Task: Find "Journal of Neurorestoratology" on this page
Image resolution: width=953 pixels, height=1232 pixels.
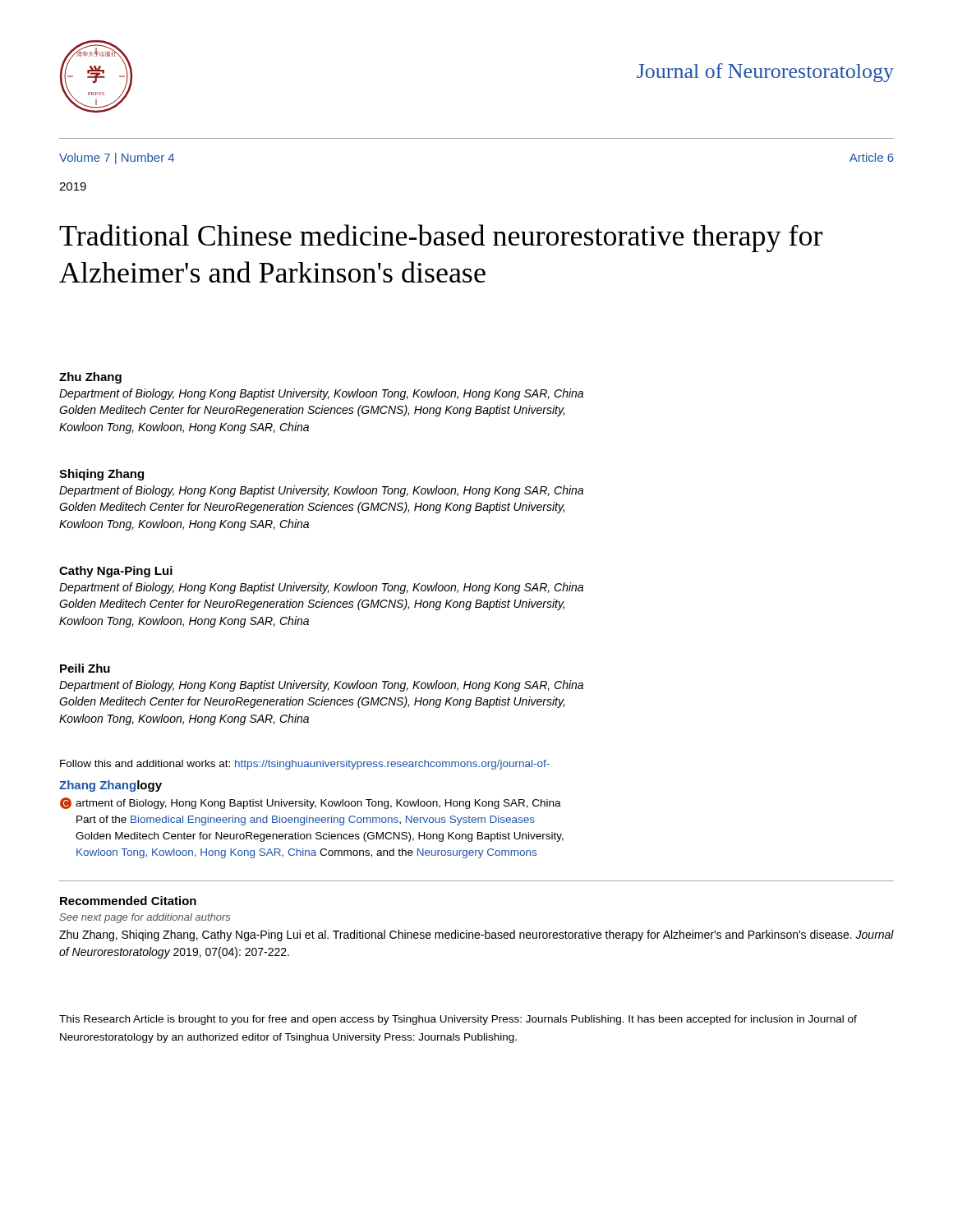Action: pos(765,71)
